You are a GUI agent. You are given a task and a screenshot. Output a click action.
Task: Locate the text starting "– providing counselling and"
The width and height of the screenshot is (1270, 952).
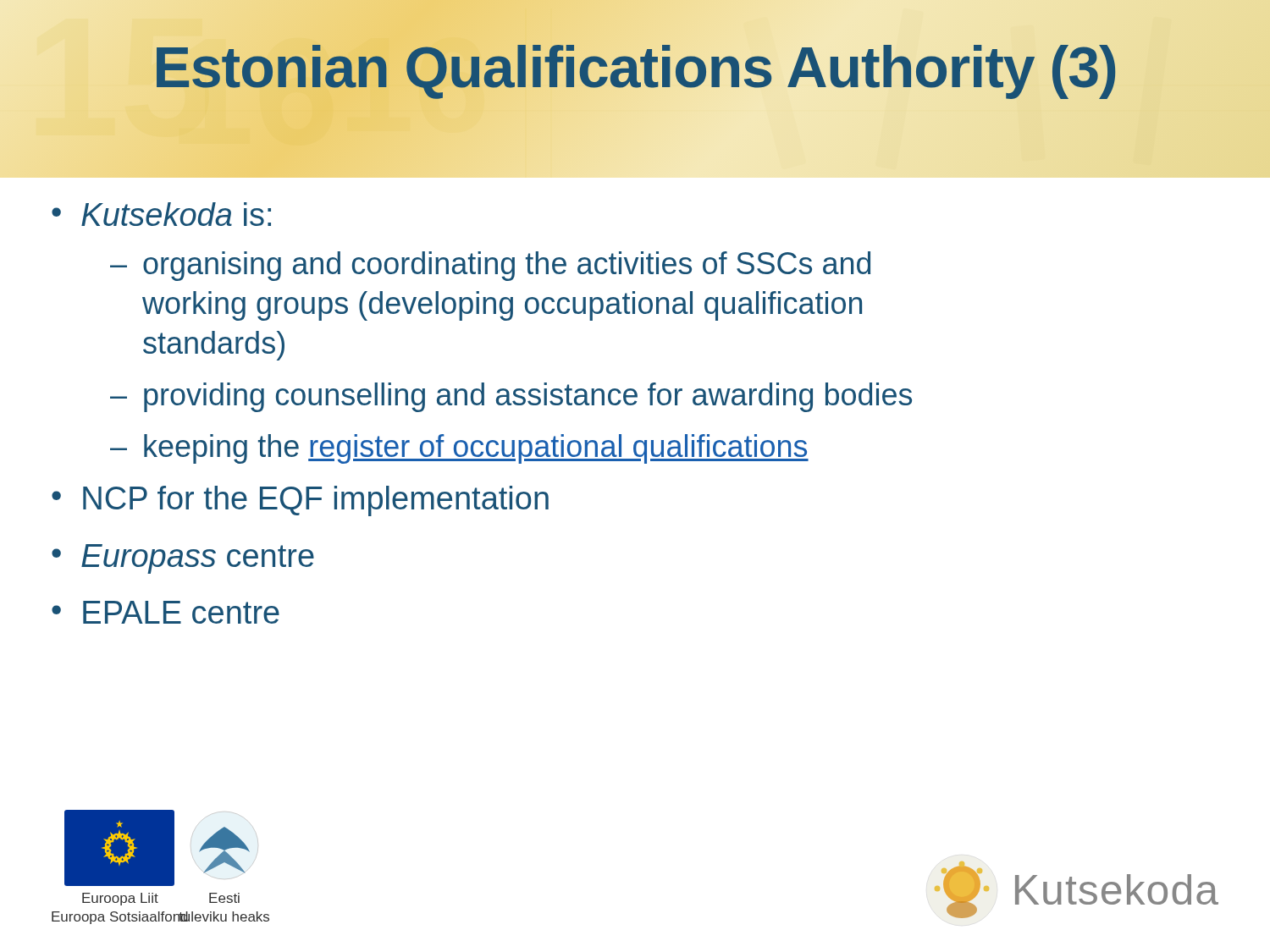[512, 395]
